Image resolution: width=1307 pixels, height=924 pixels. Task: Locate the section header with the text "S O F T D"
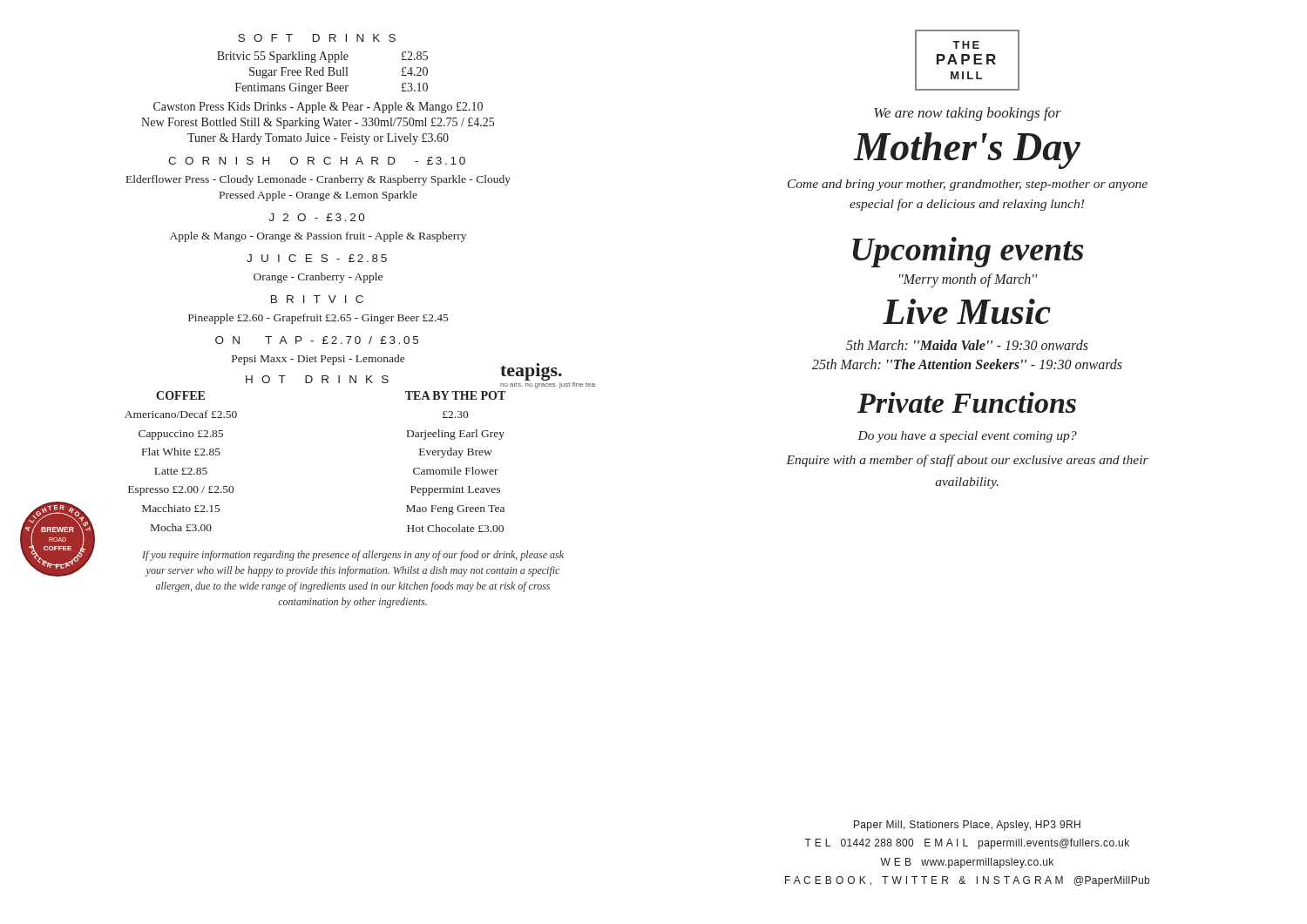(x=318, y=38)
